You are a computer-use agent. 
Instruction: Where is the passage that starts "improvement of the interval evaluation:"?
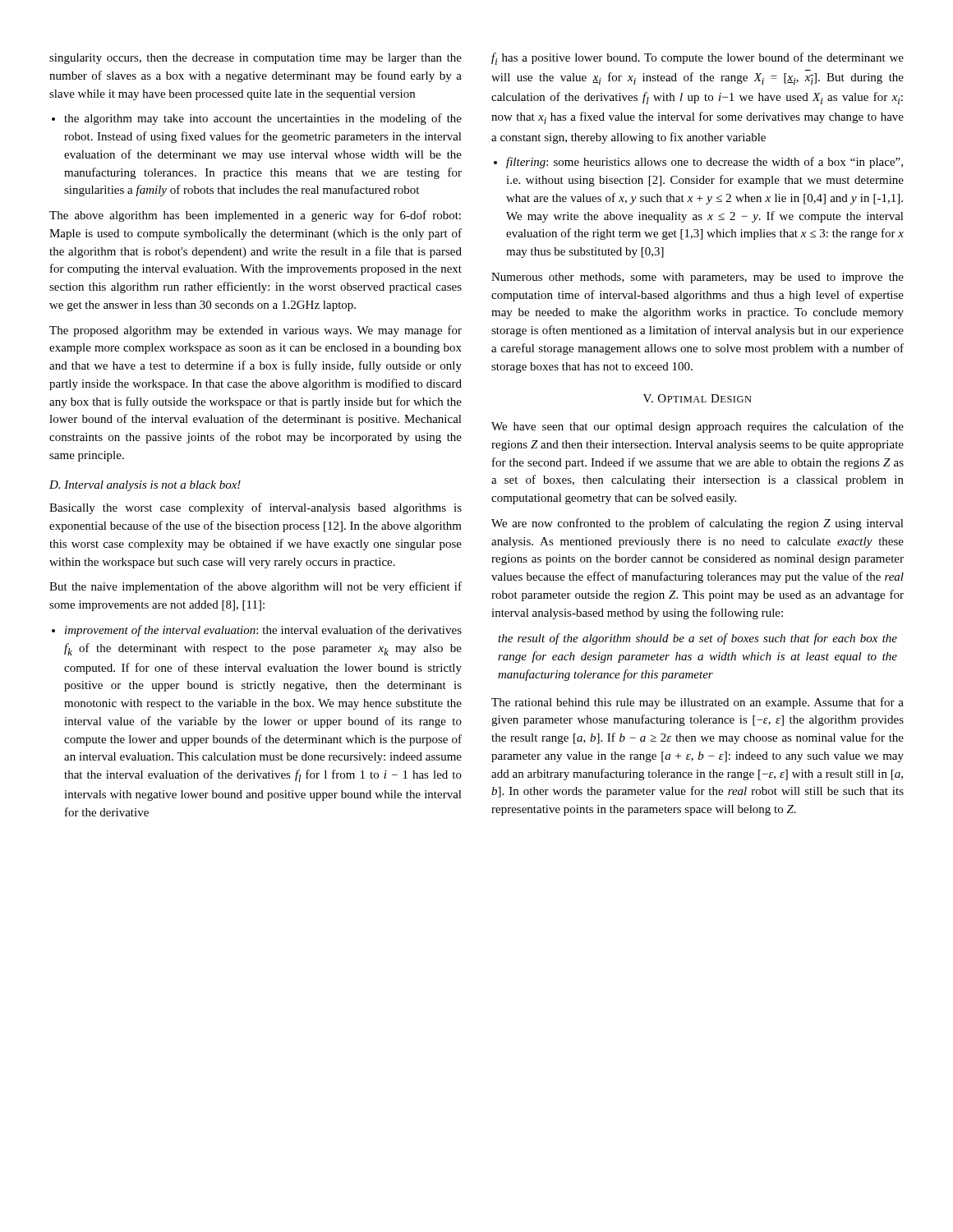coord(263,721)
